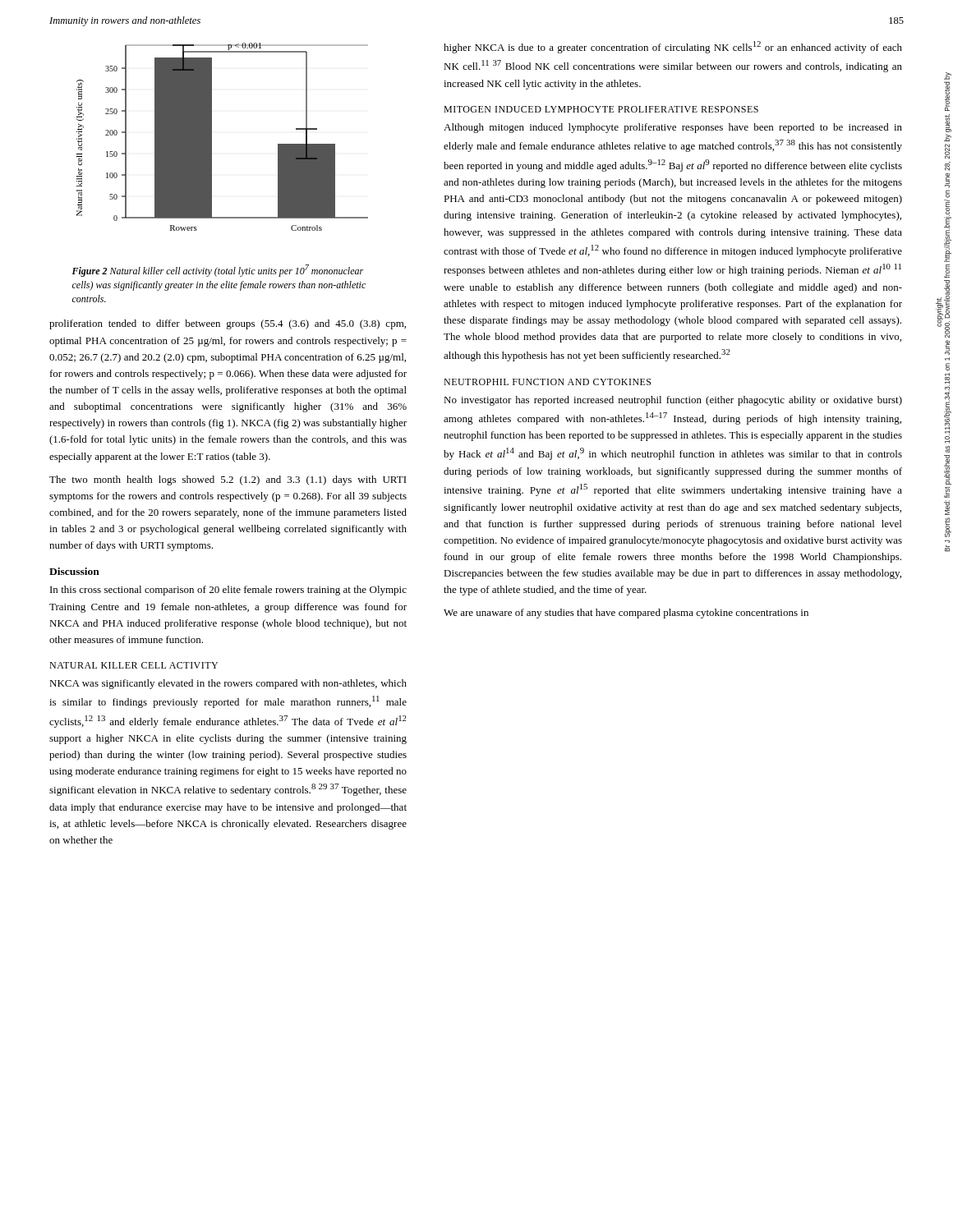The height and width of the screenshot is (1232, 953).
Task: Navigate to the text starting "The two month health logs showed"
Action: 228,512
